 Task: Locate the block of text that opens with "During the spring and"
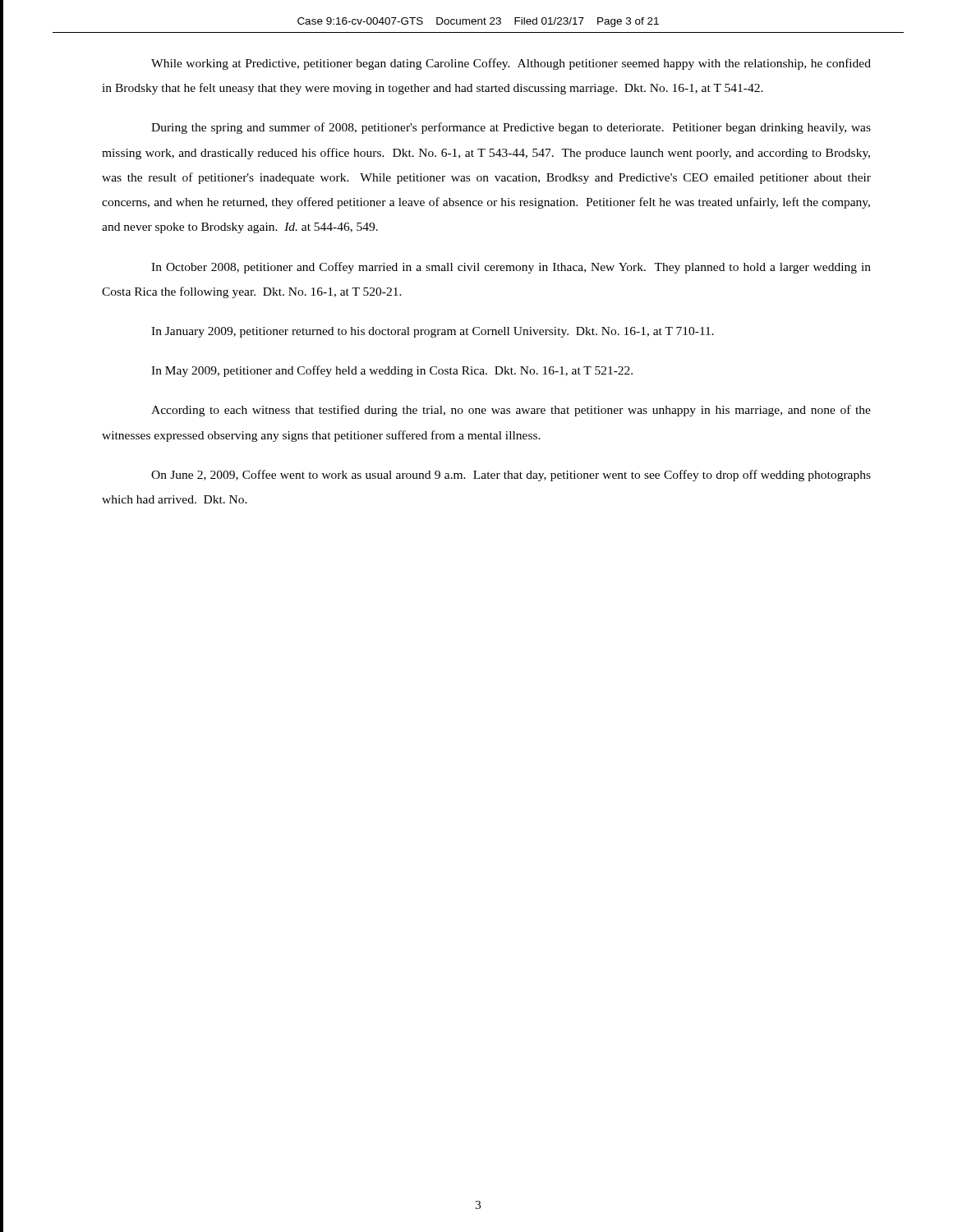click(x=486, y=177)
